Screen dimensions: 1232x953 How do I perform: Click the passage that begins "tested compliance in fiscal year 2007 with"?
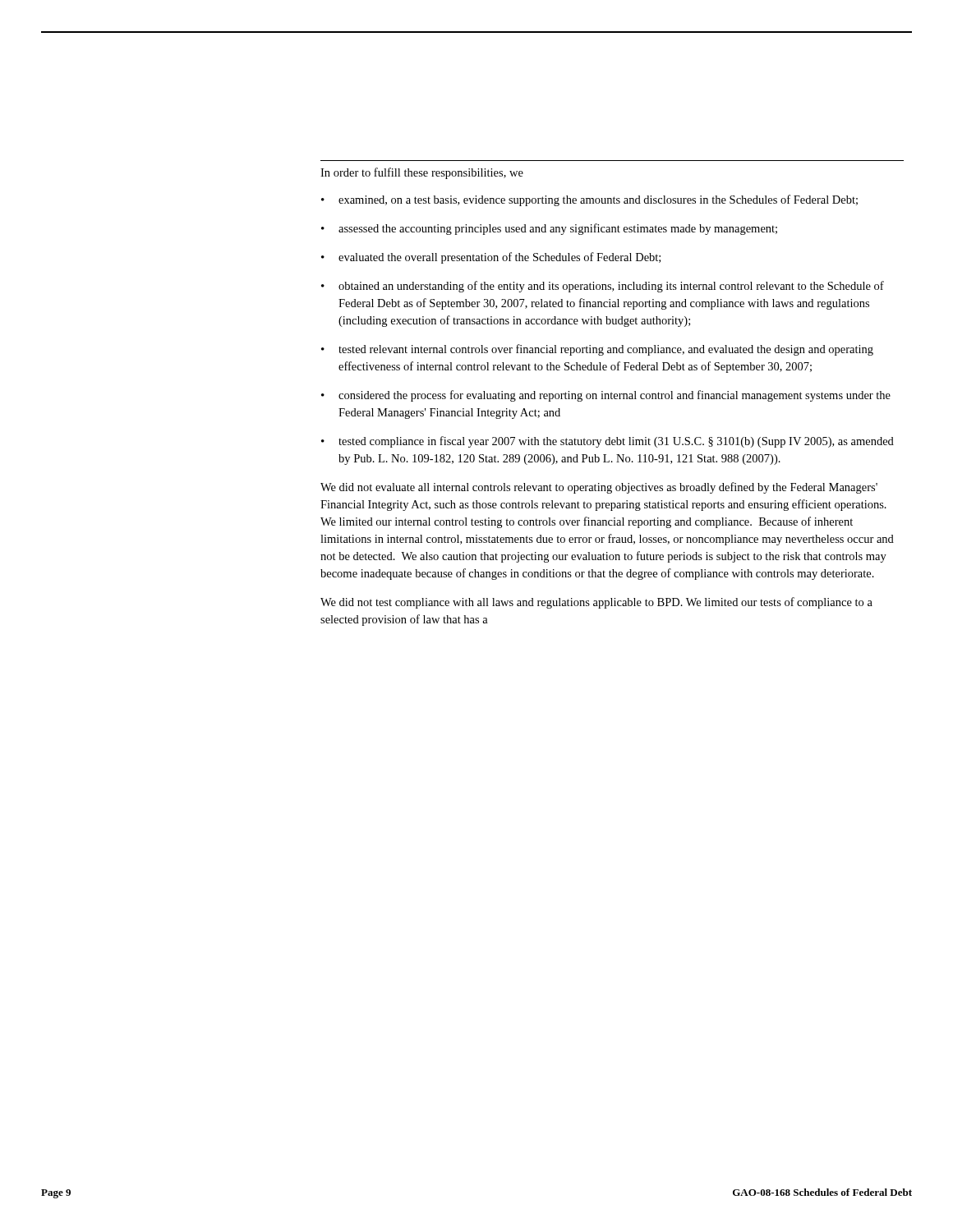point(616,450)
